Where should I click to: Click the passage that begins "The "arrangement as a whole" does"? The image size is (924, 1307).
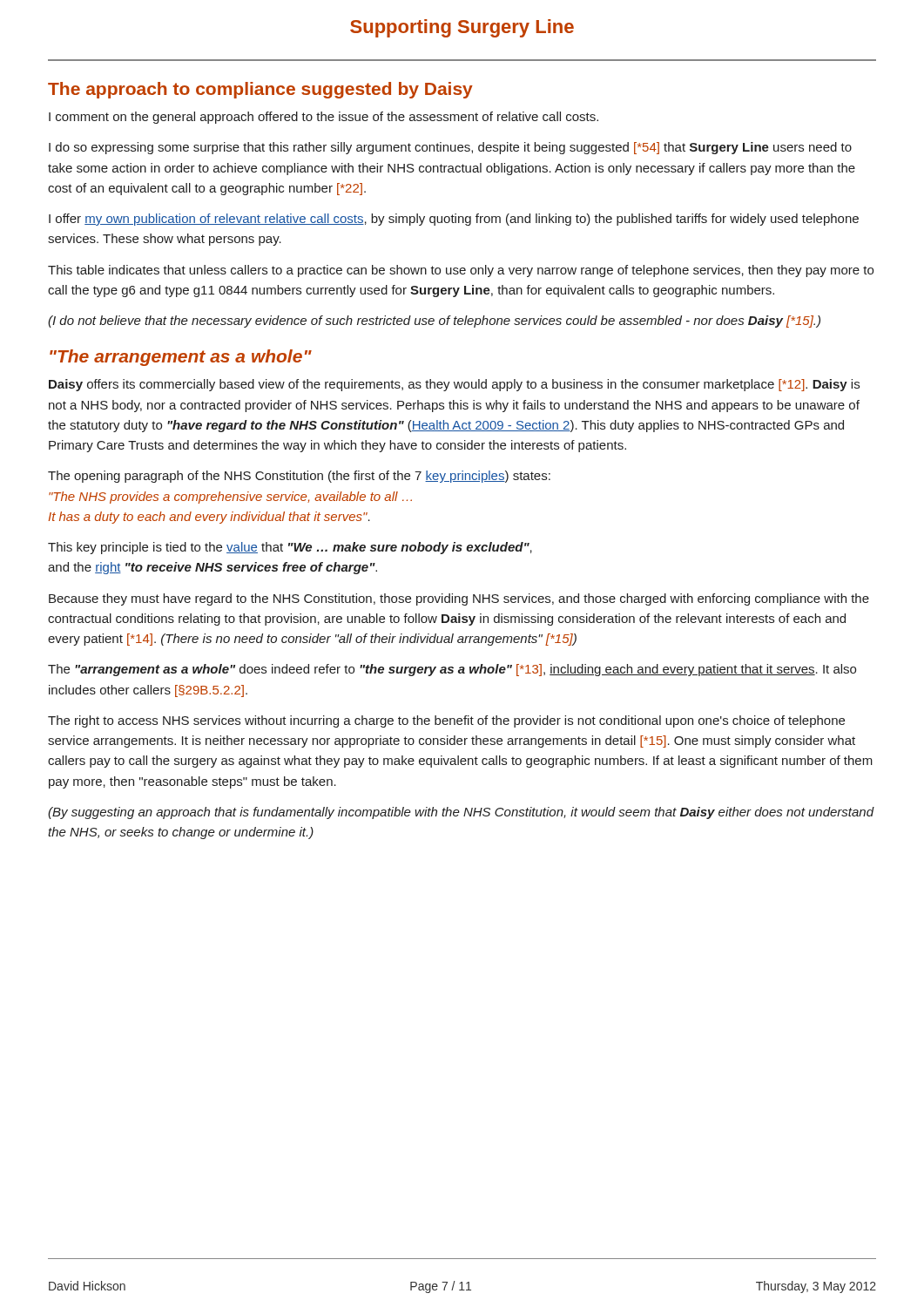point(462,679)
